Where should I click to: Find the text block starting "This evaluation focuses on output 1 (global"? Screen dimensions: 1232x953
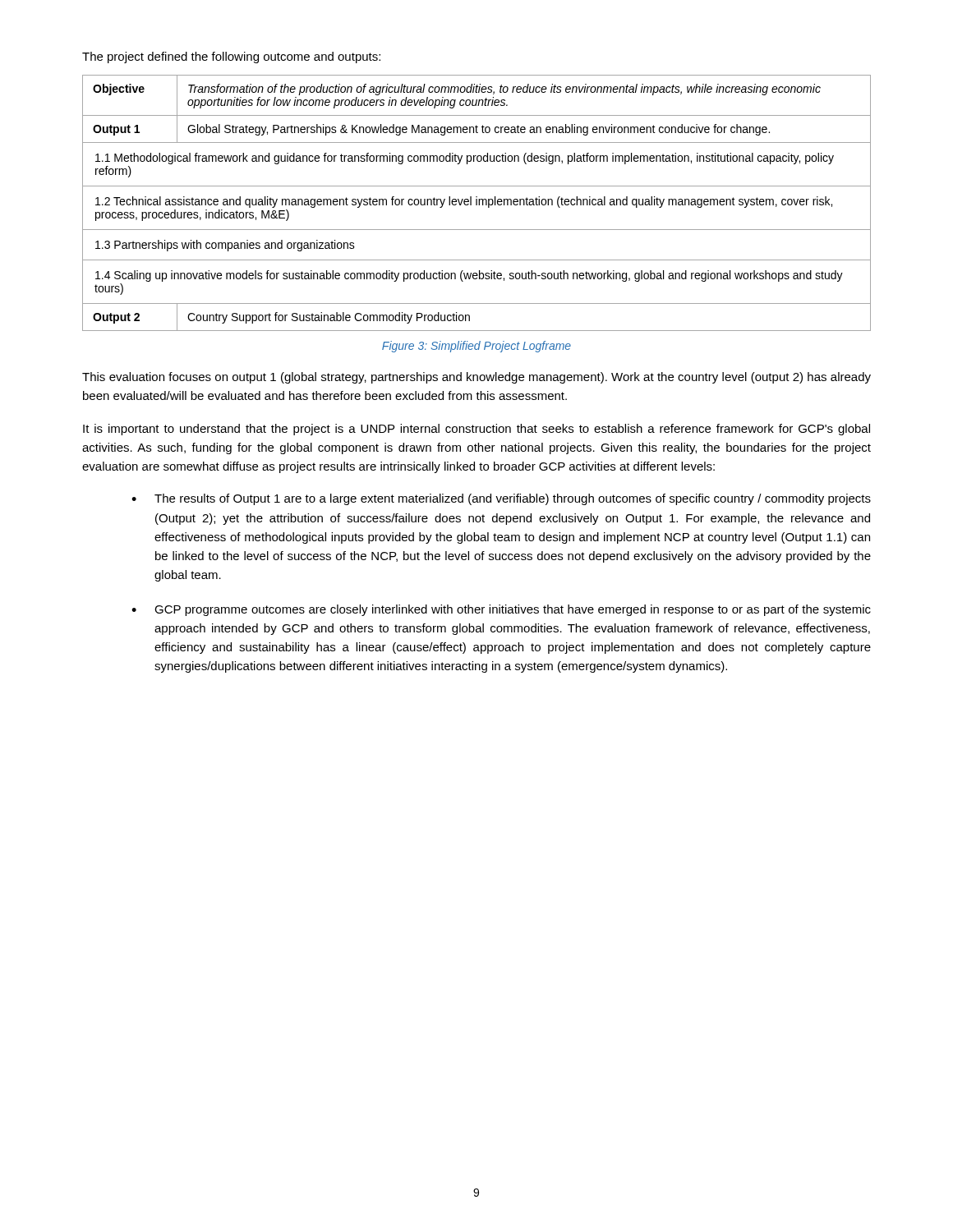476,386
